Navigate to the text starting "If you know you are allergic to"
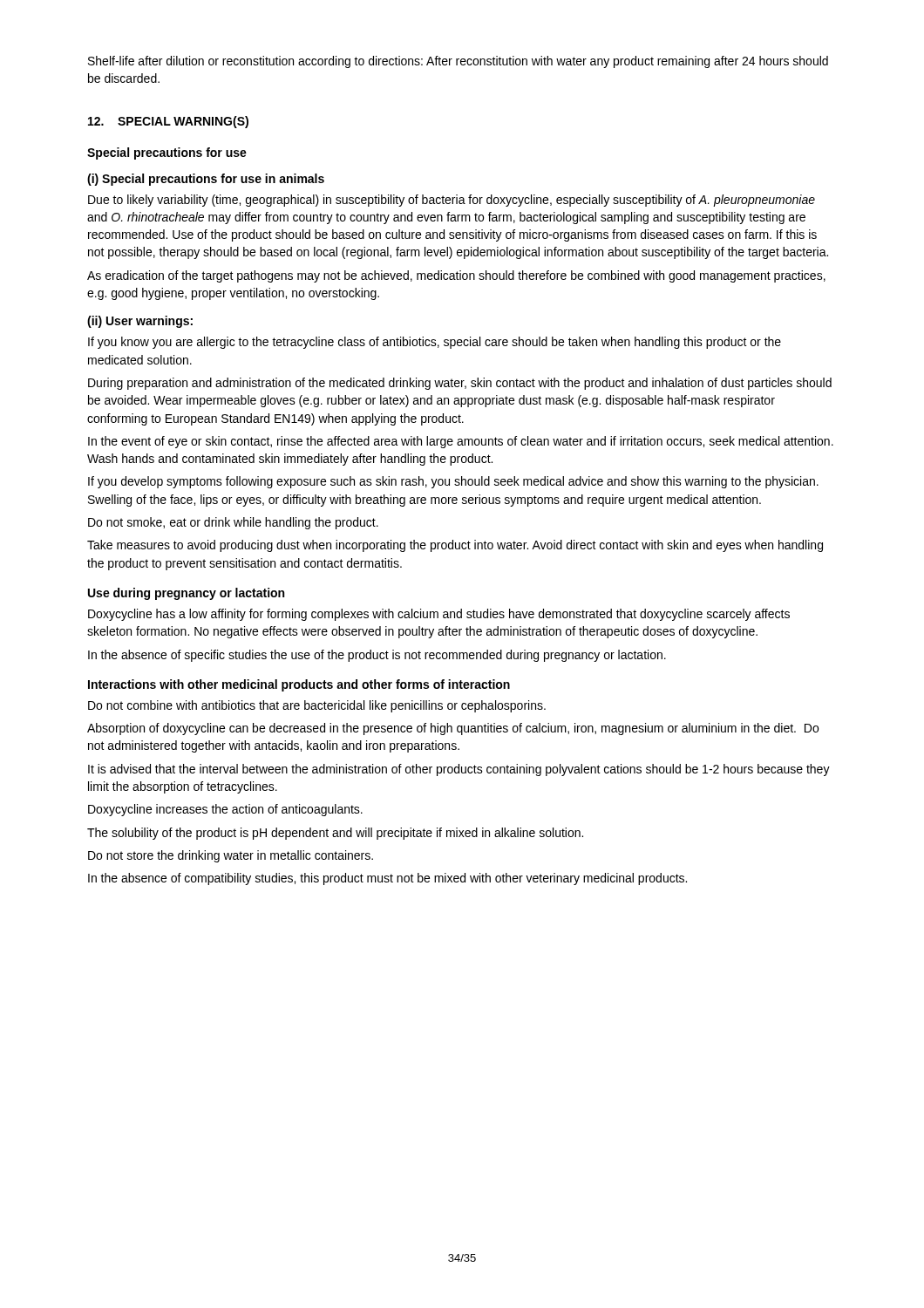 [x=462, y=453]
